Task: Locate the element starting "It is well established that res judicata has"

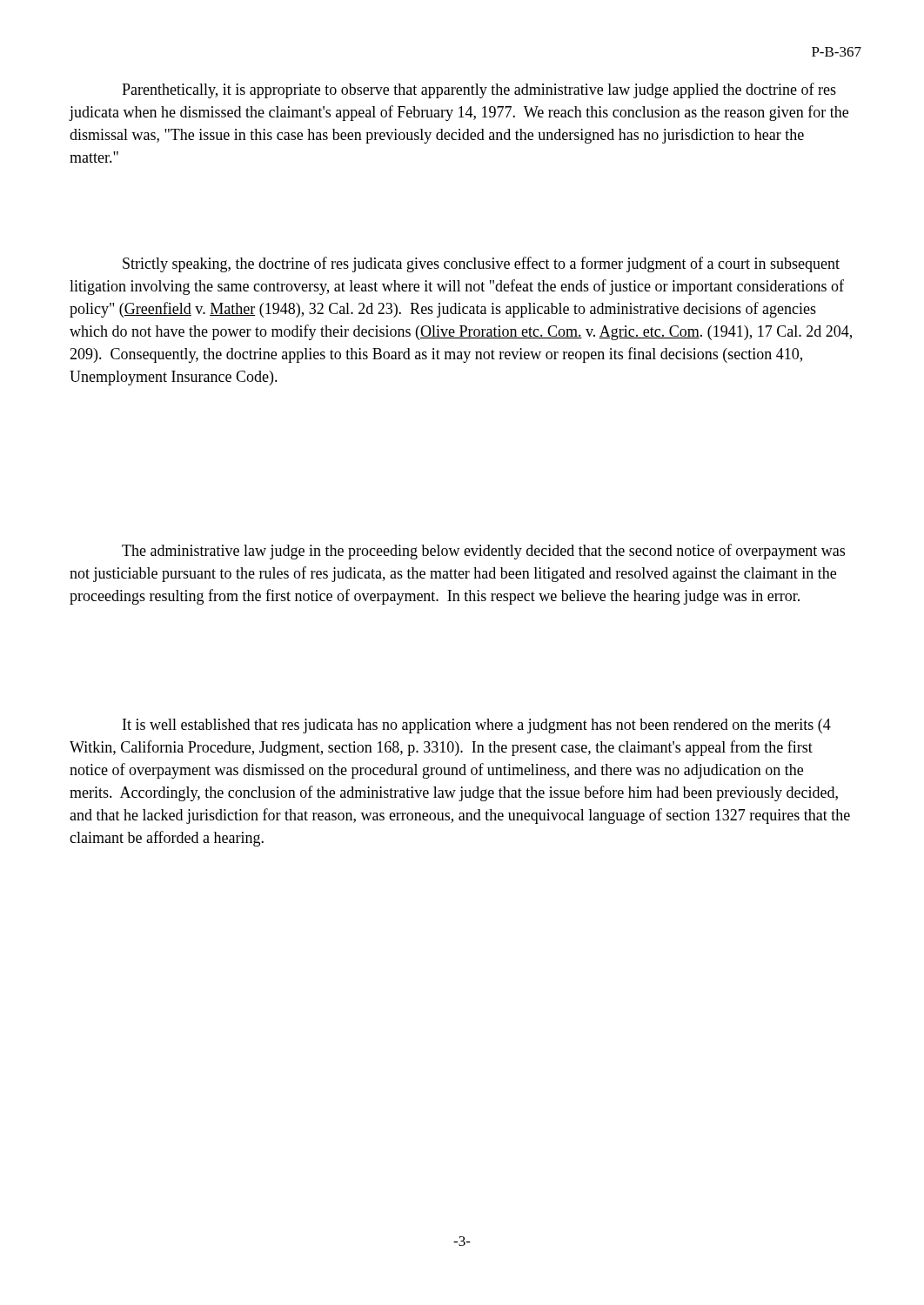Action: click(462, 781)
